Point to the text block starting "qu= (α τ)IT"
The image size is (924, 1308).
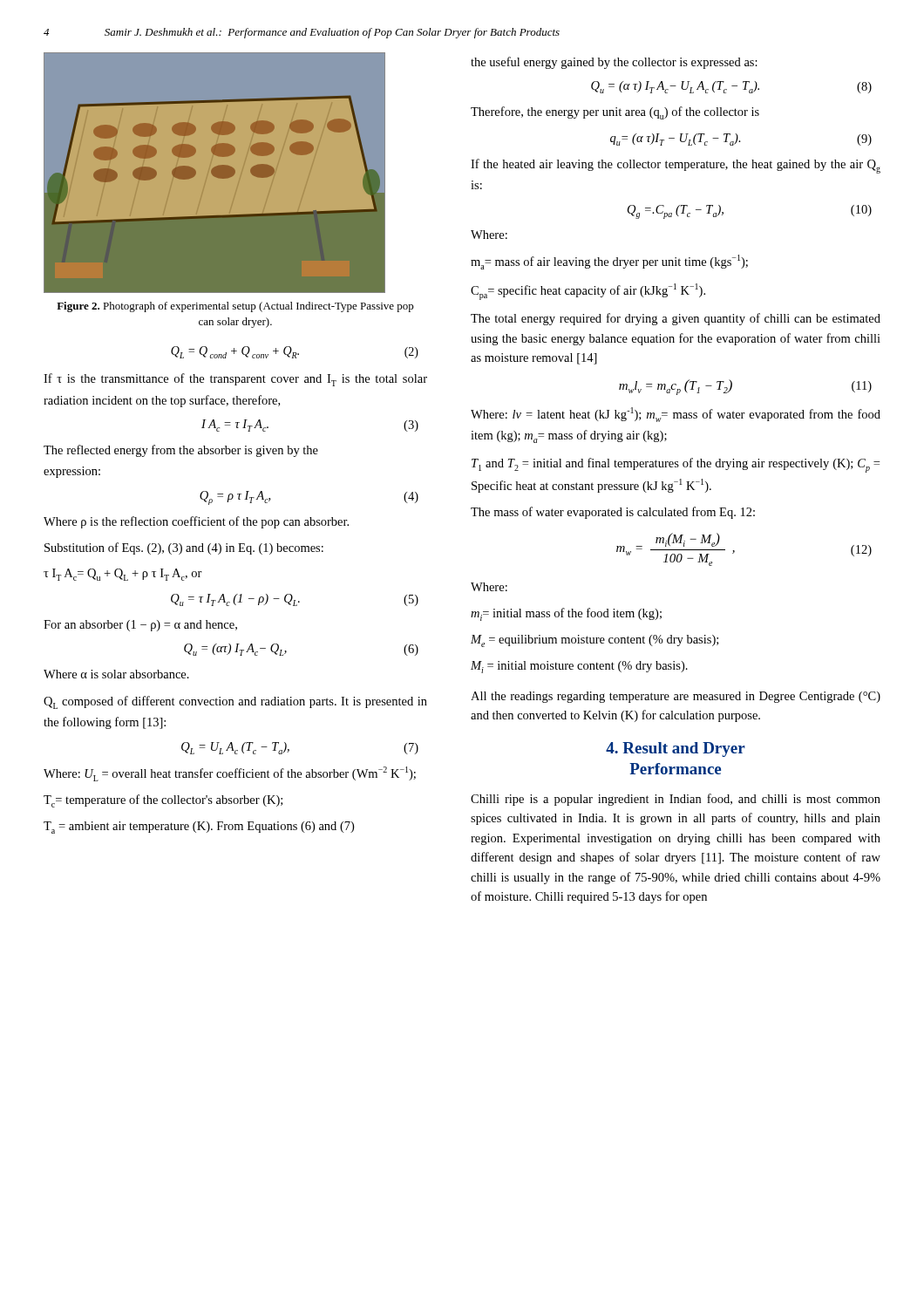click(741, 139)
